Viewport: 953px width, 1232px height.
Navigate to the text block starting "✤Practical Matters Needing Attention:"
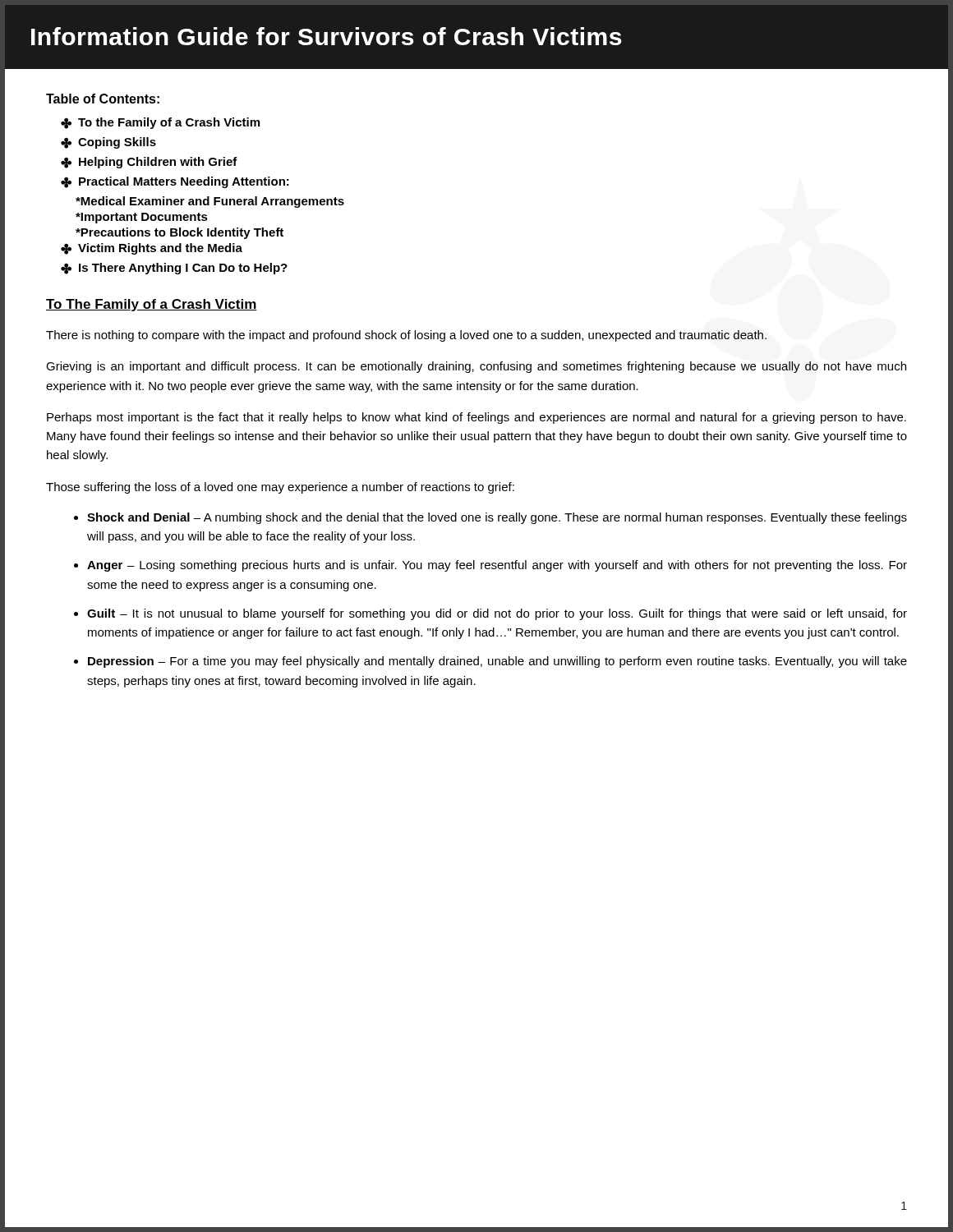175,182
